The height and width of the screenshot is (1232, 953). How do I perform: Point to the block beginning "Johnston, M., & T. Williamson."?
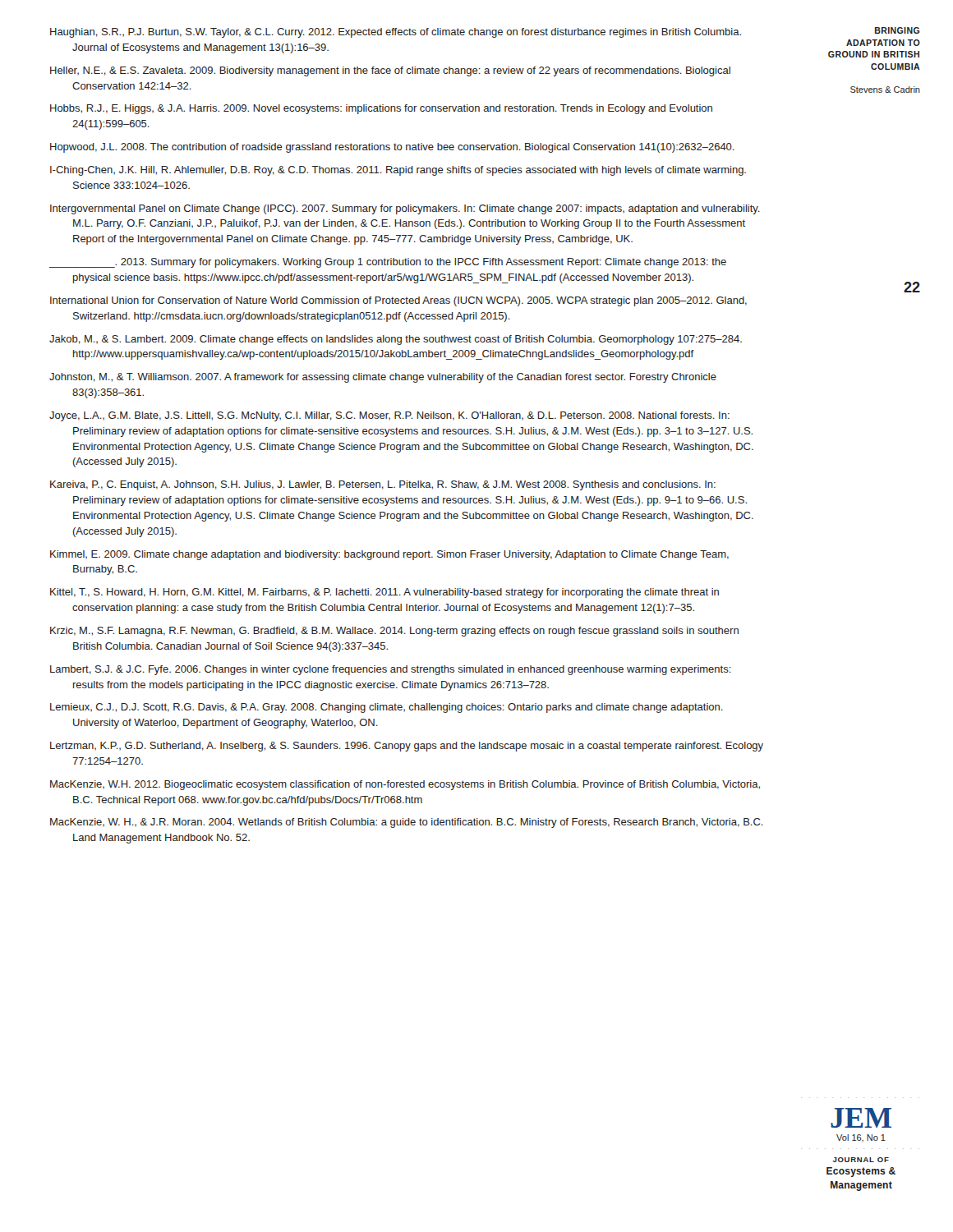click(x=383, y=385)
